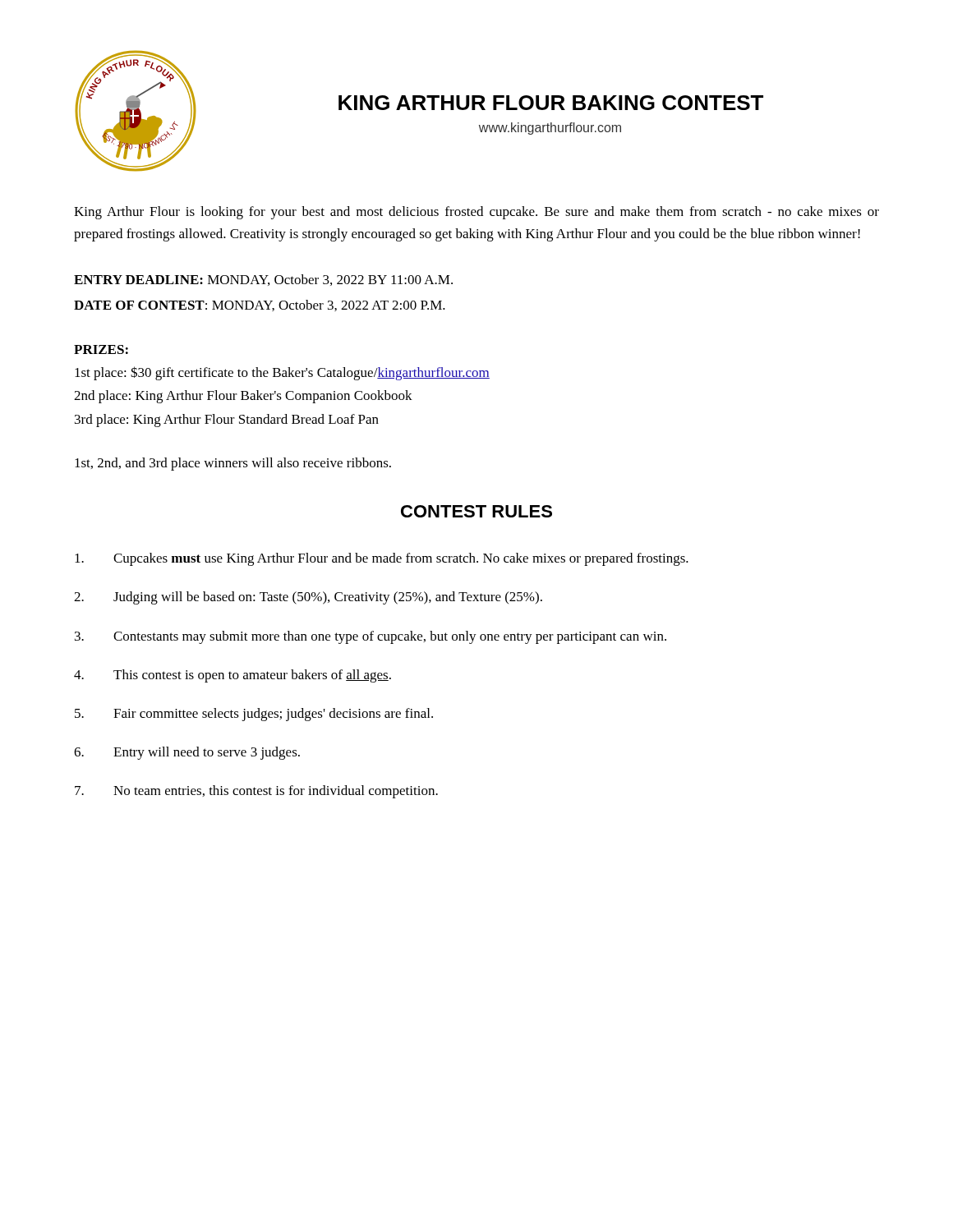Click the passage that begins "7. No team entries, this"

tap(256, 792)
